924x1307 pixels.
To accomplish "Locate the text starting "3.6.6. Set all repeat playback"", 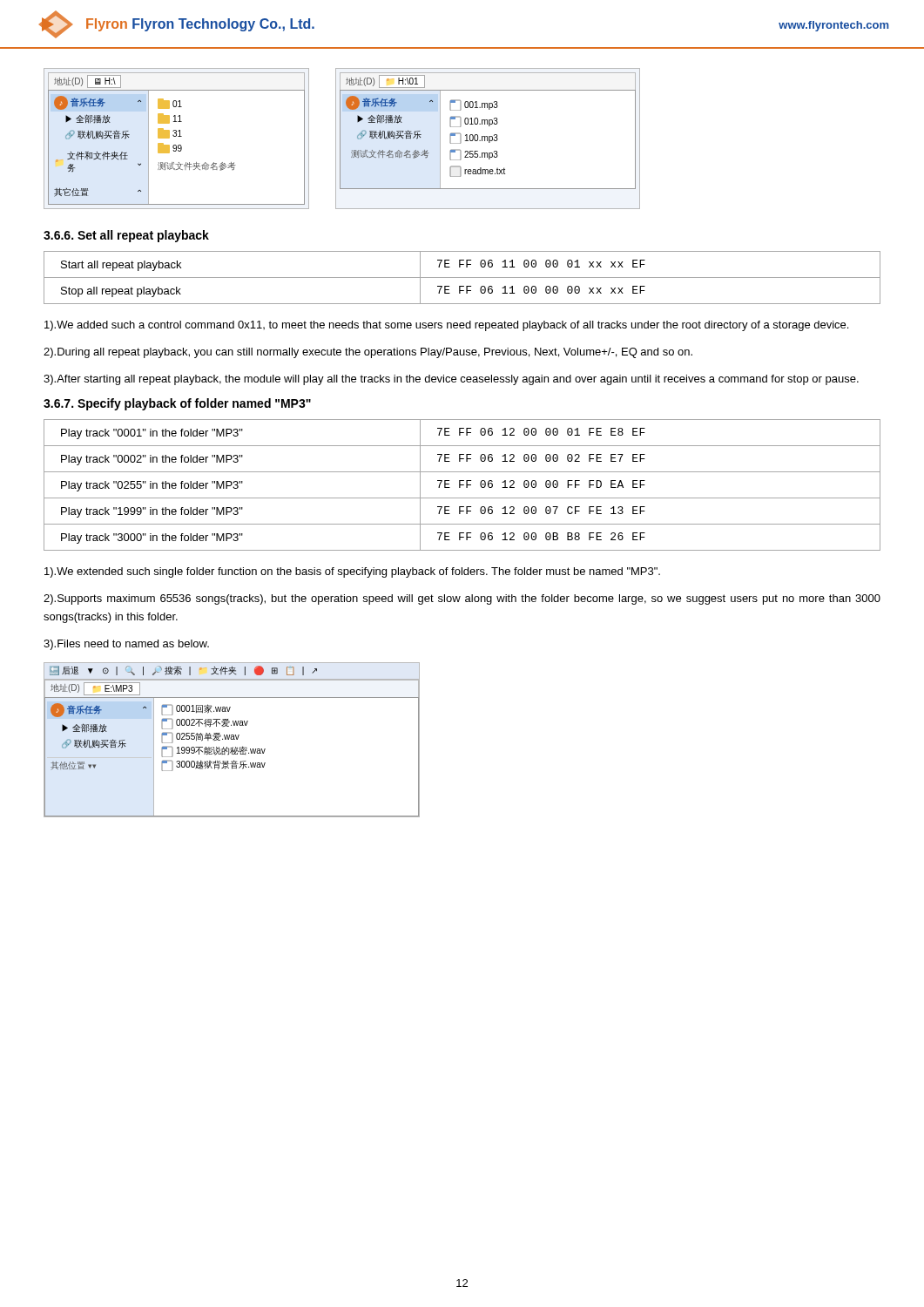I will (126, 235).
